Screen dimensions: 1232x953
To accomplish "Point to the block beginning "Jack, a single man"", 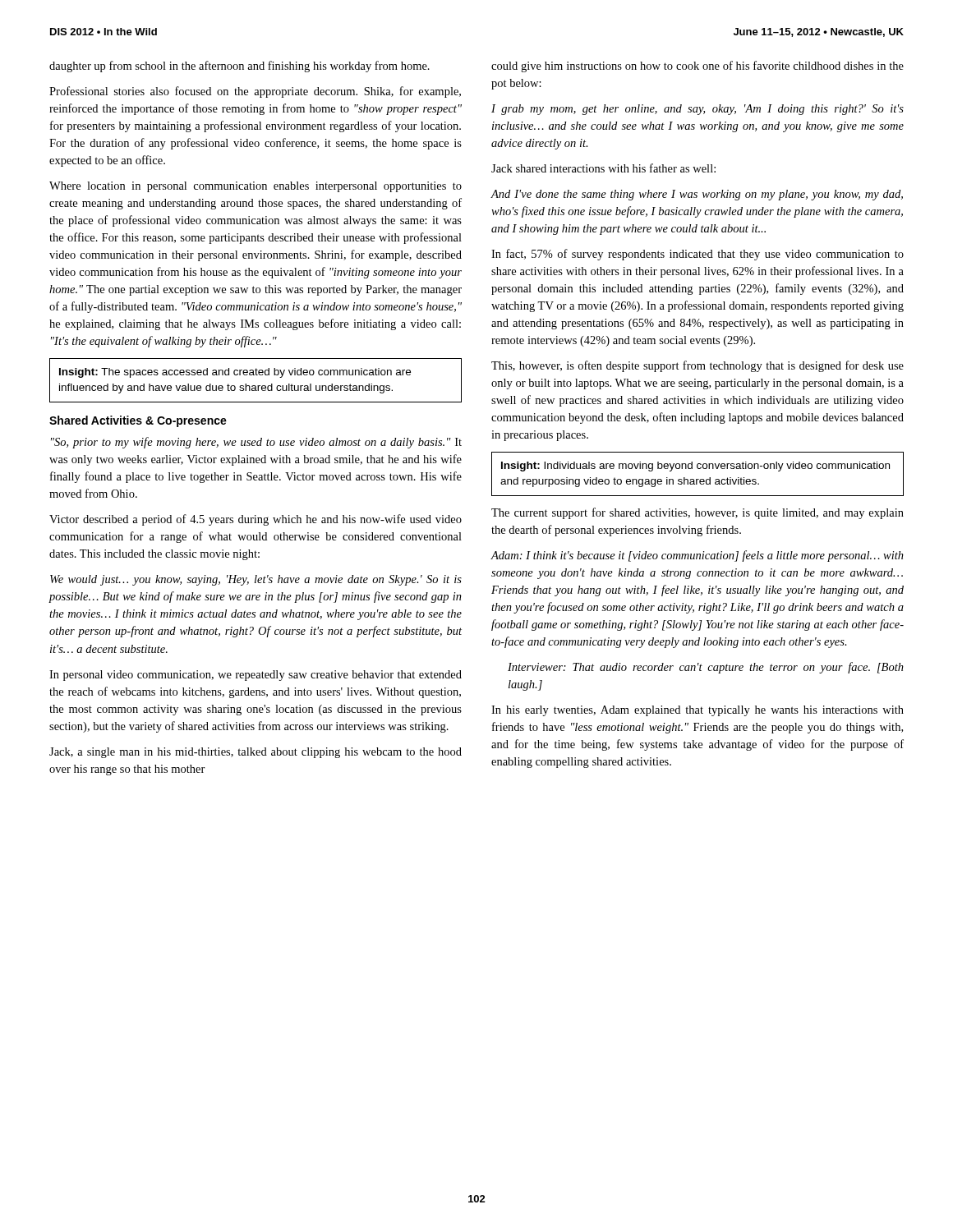I will coord(255,760).
